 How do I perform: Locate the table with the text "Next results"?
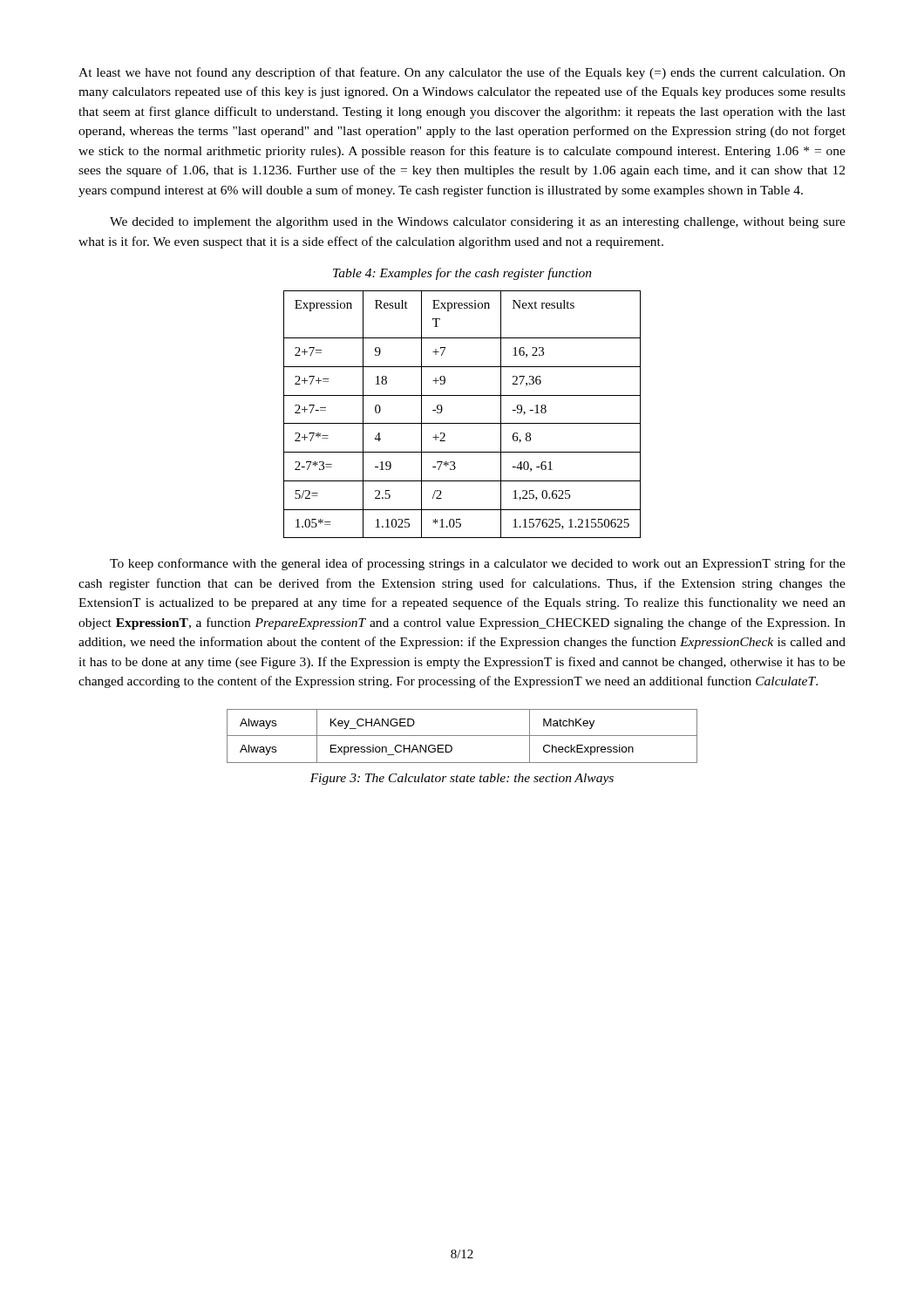click(x=462, y=414)
